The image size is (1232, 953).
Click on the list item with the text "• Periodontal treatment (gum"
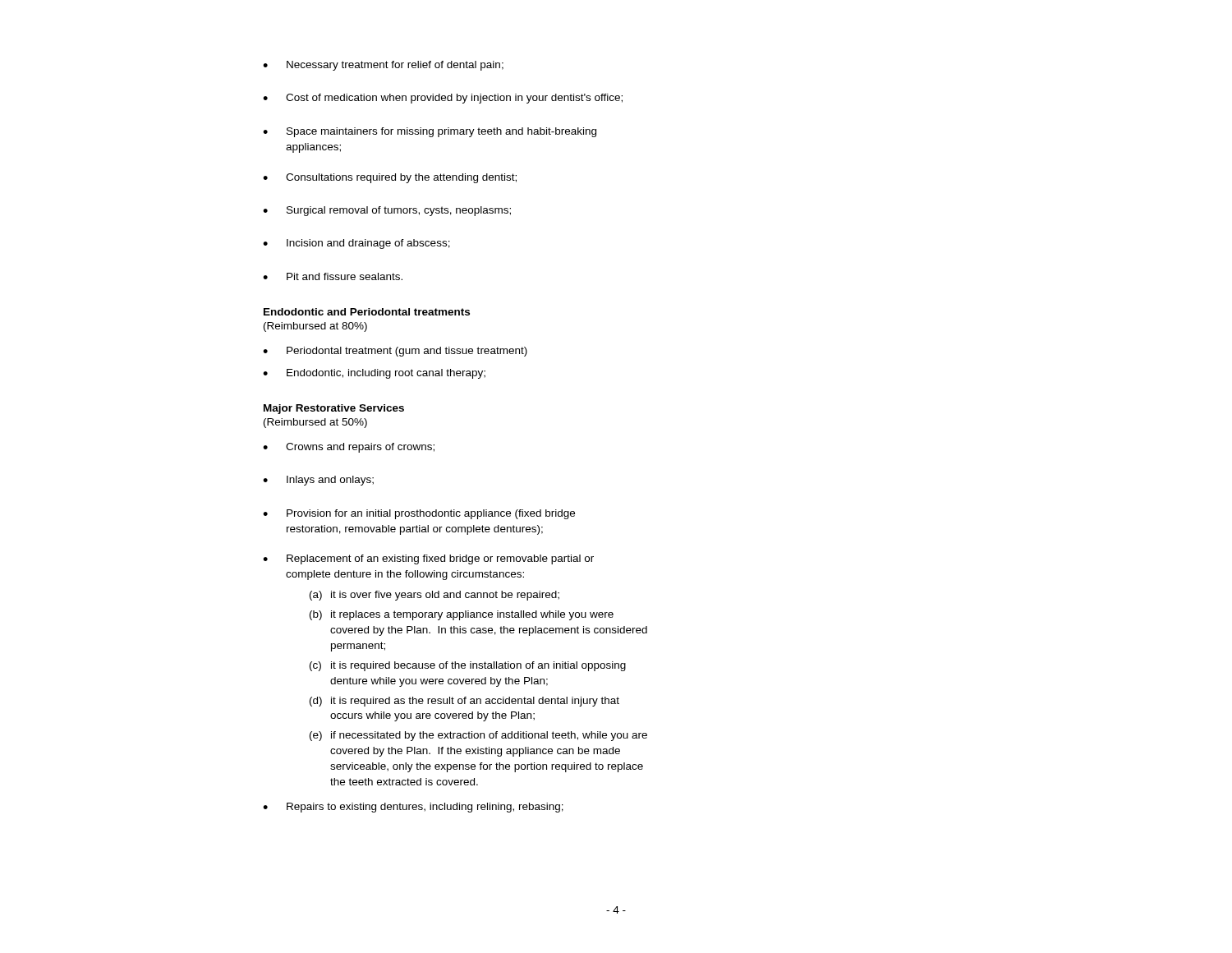click(x=395, y=353)
